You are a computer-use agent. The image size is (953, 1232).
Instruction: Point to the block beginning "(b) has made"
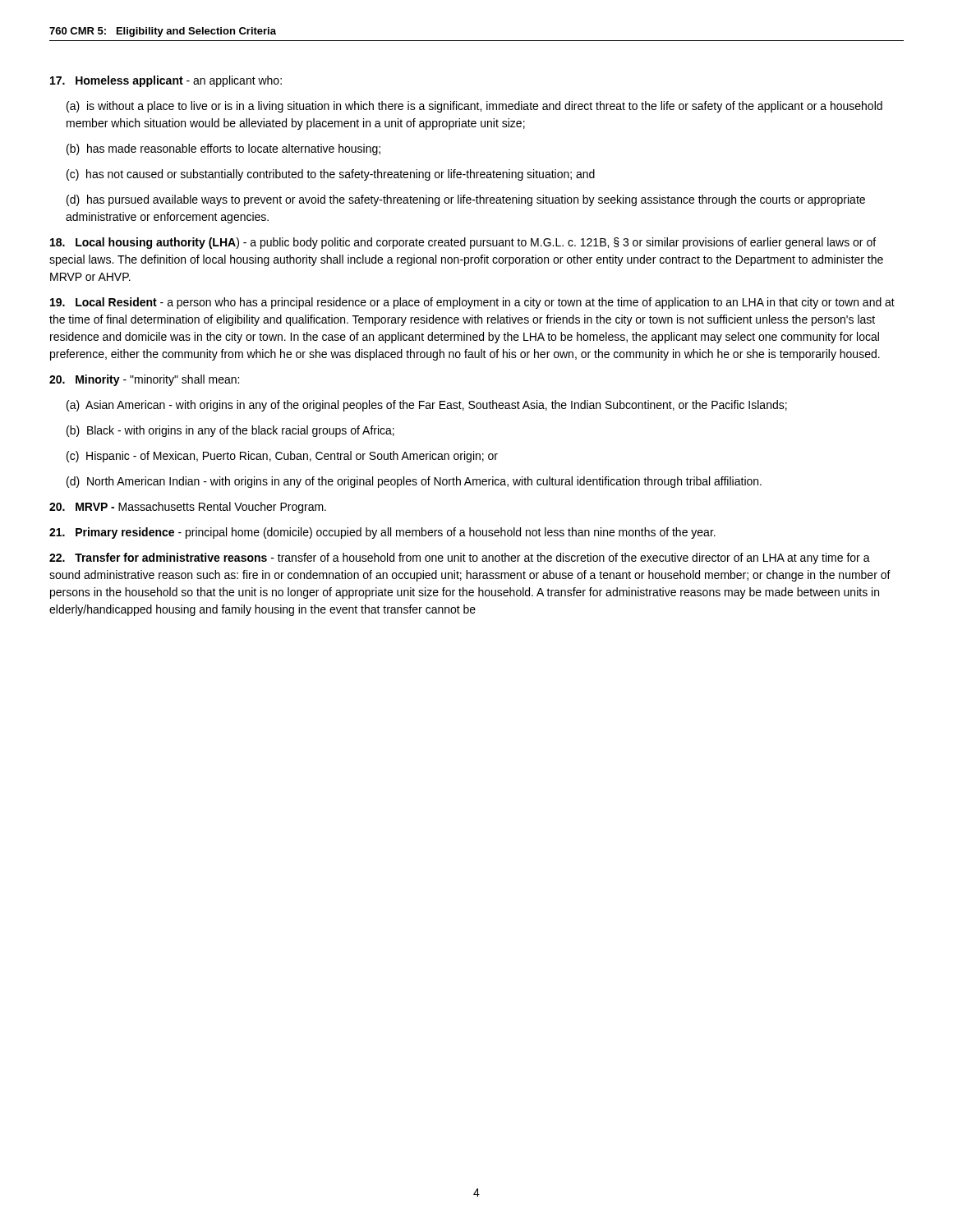[x=224, y=149]
